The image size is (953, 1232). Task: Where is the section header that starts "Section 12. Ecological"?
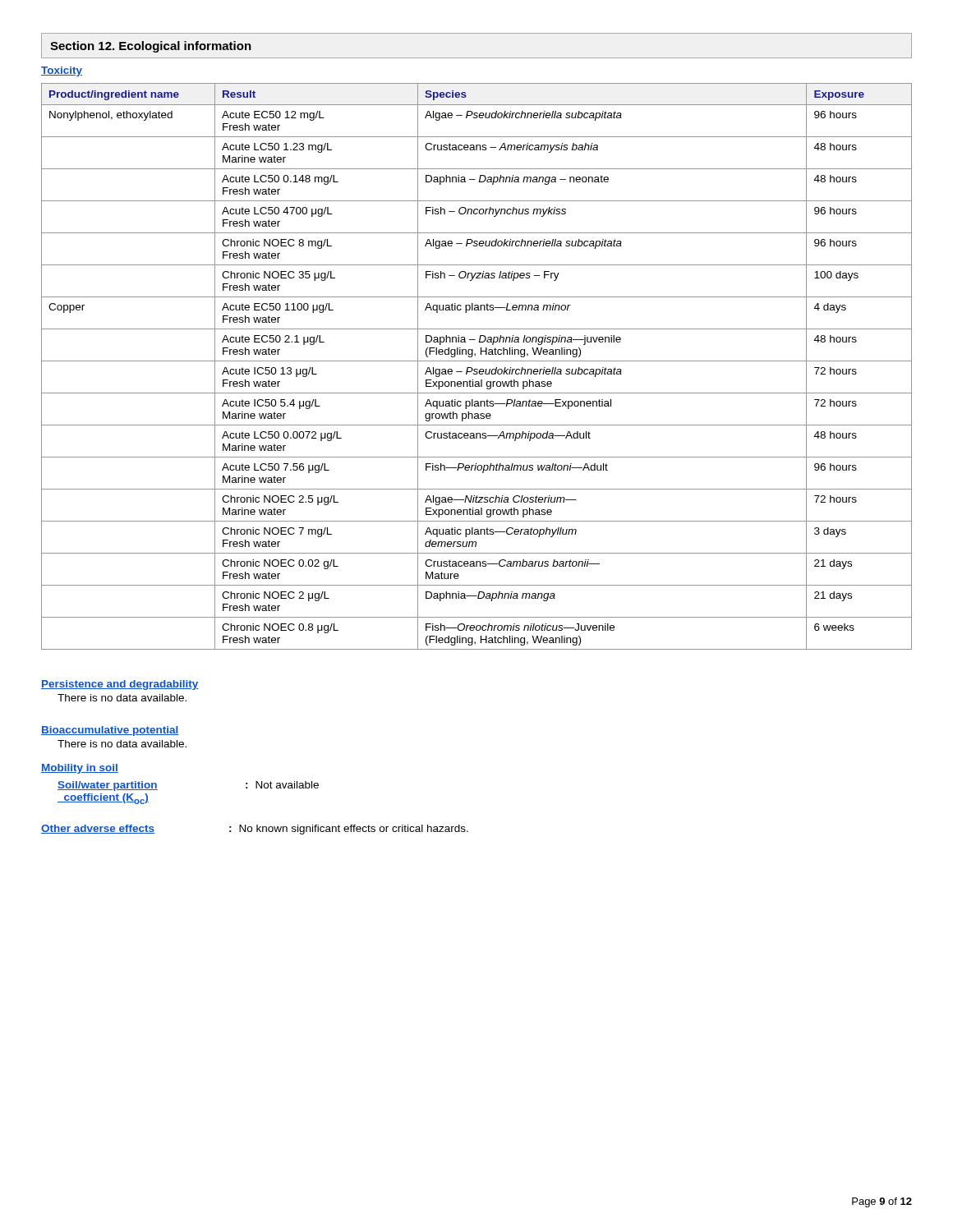[x=151, y=46]
